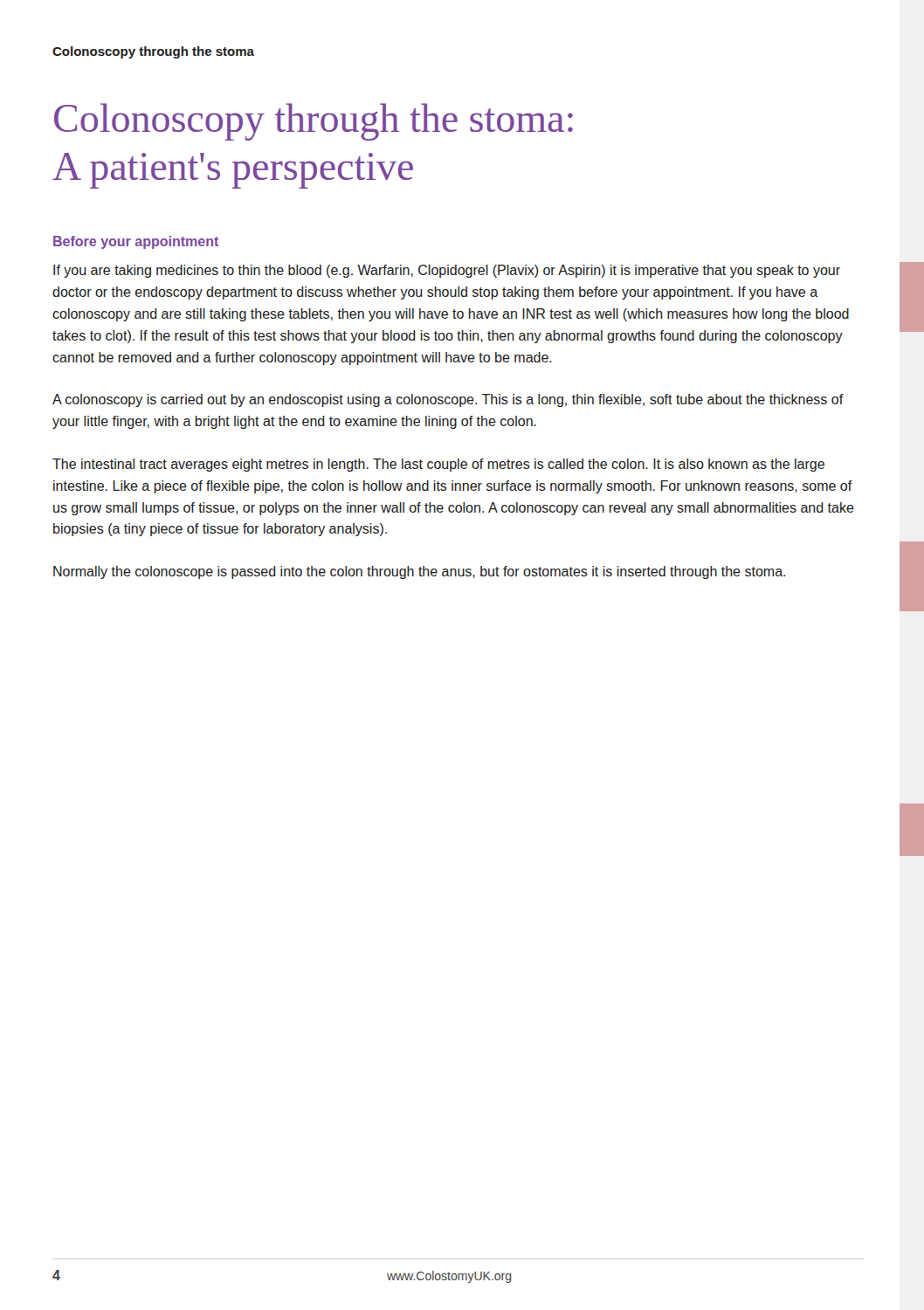Select the text block that says "The intestinal tract averages eight metres in"

tap(453, 497)
